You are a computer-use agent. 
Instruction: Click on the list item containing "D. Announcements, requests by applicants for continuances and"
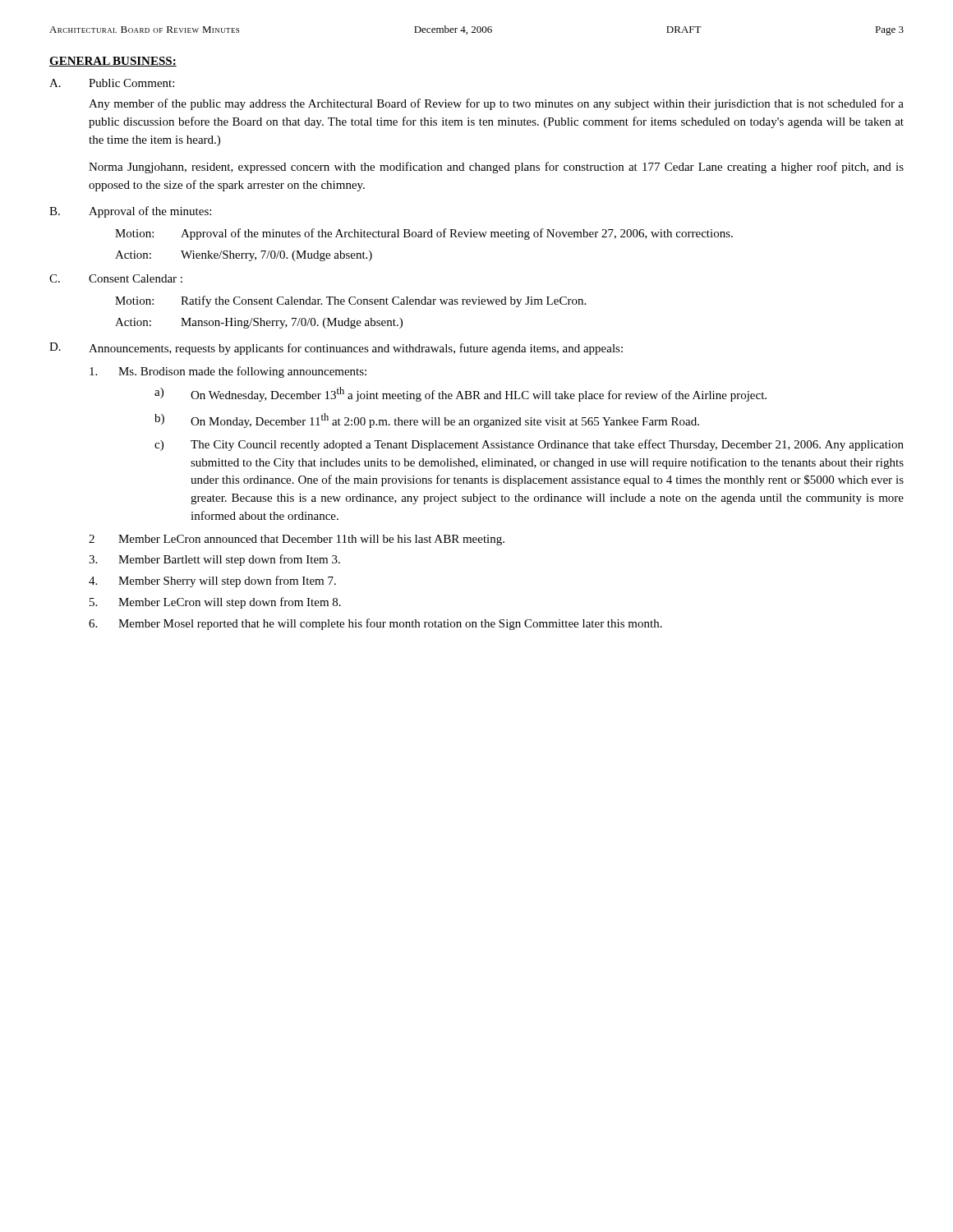pyautogui.click(x=476, y=349)
